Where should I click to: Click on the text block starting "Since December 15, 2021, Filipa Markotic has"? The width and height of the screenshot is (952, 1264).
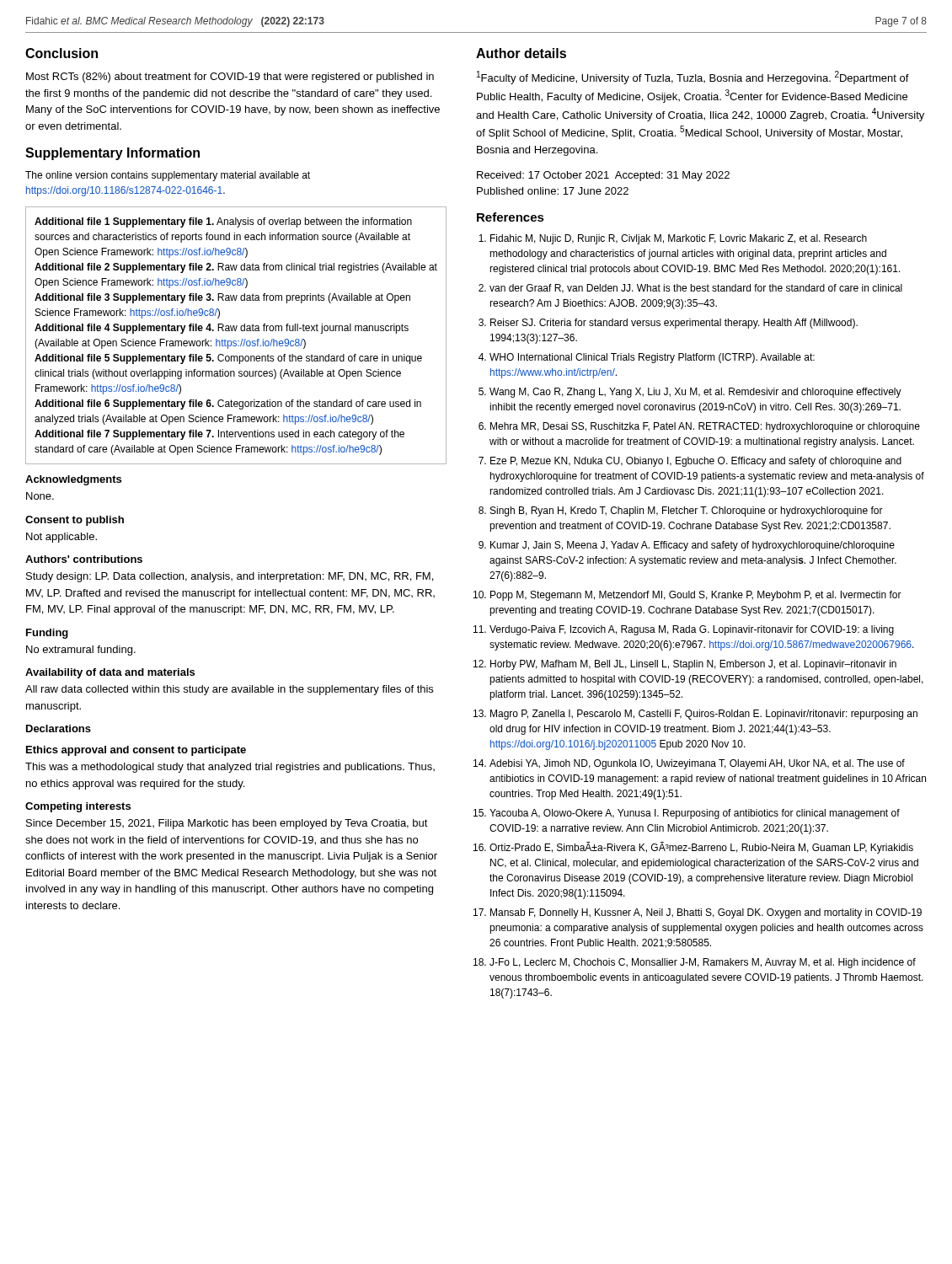(236, 864)
